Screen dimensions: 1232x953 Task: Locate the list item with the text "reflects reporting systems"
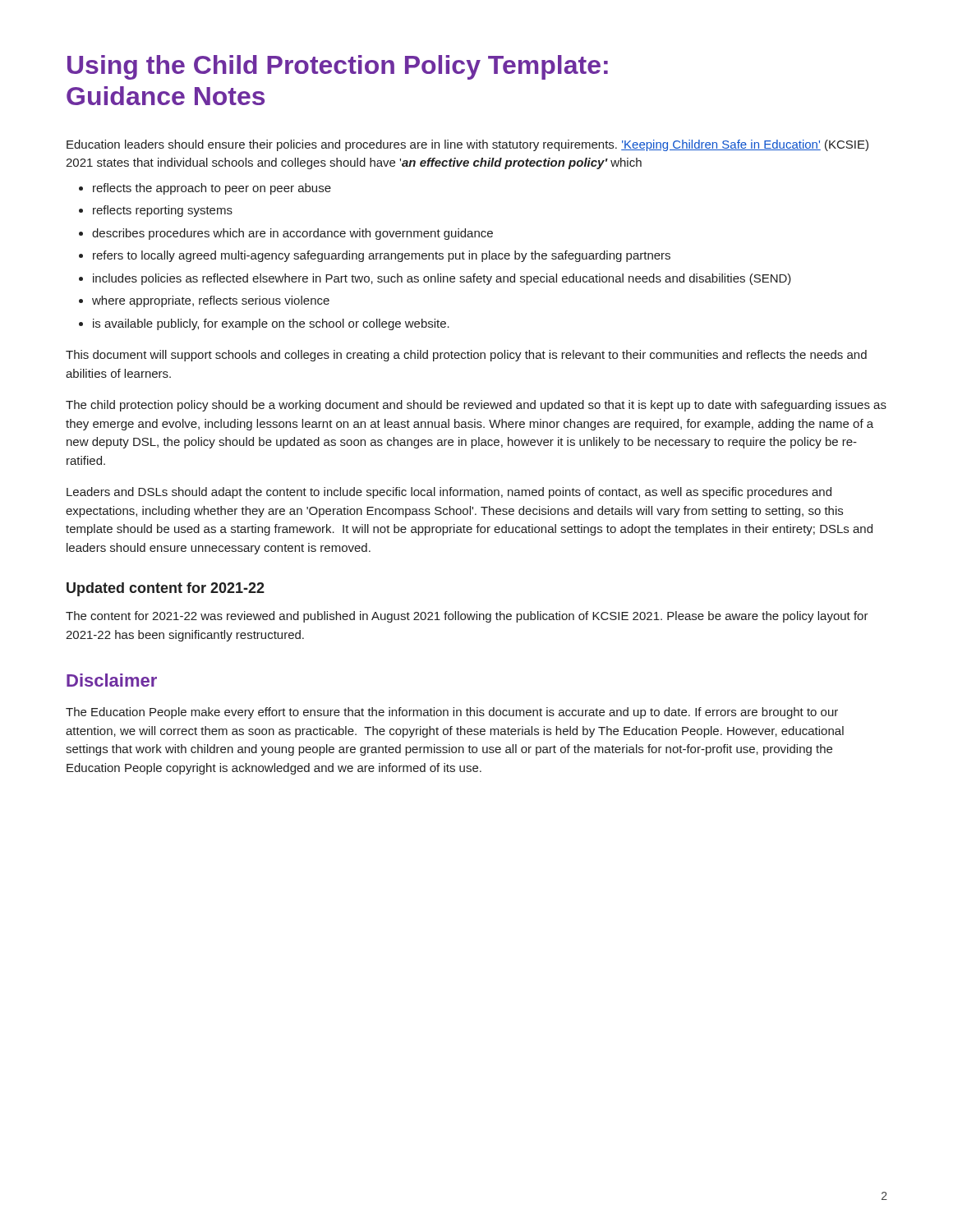162,210
